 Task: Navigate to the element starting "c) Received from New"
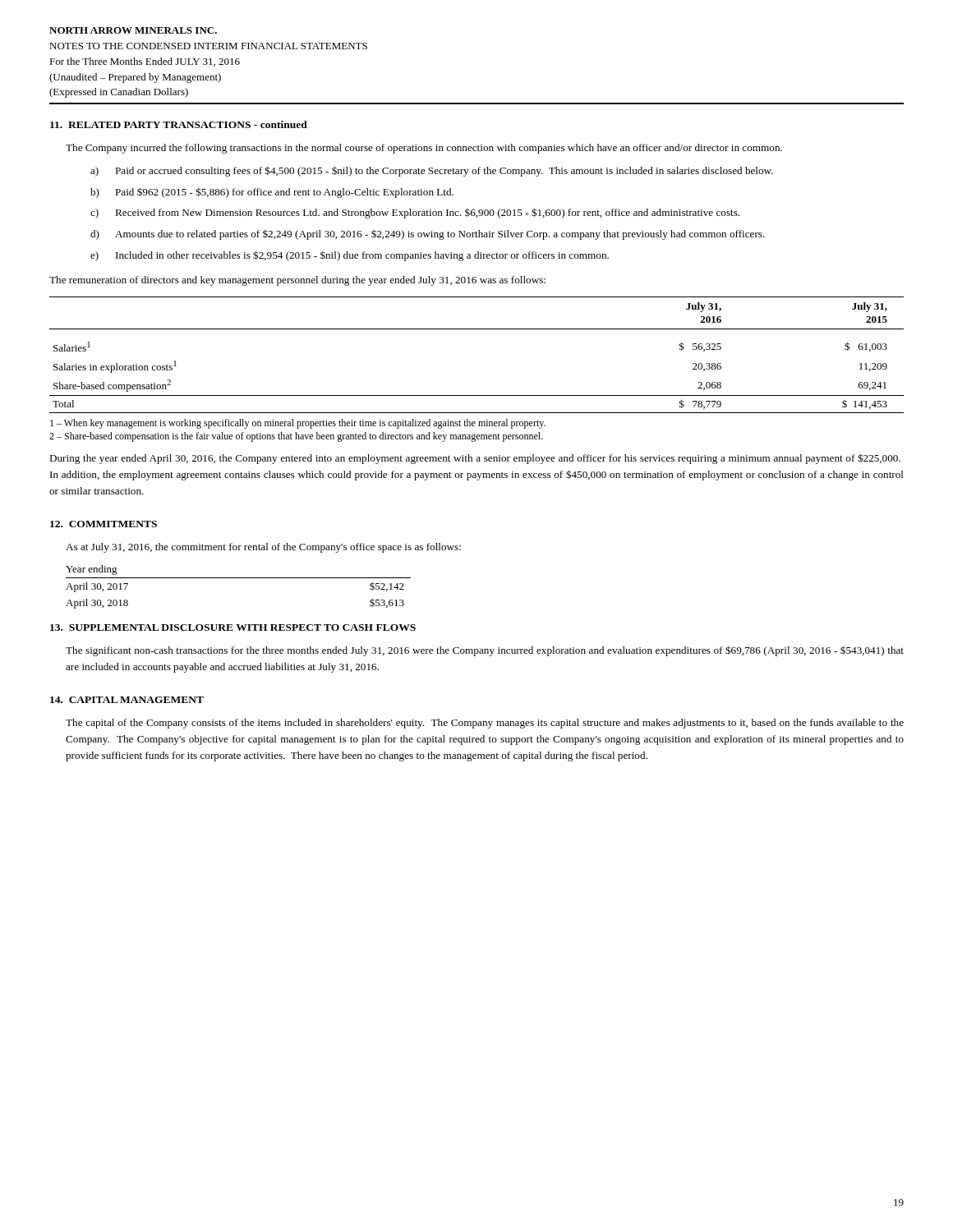pos(485,213)
